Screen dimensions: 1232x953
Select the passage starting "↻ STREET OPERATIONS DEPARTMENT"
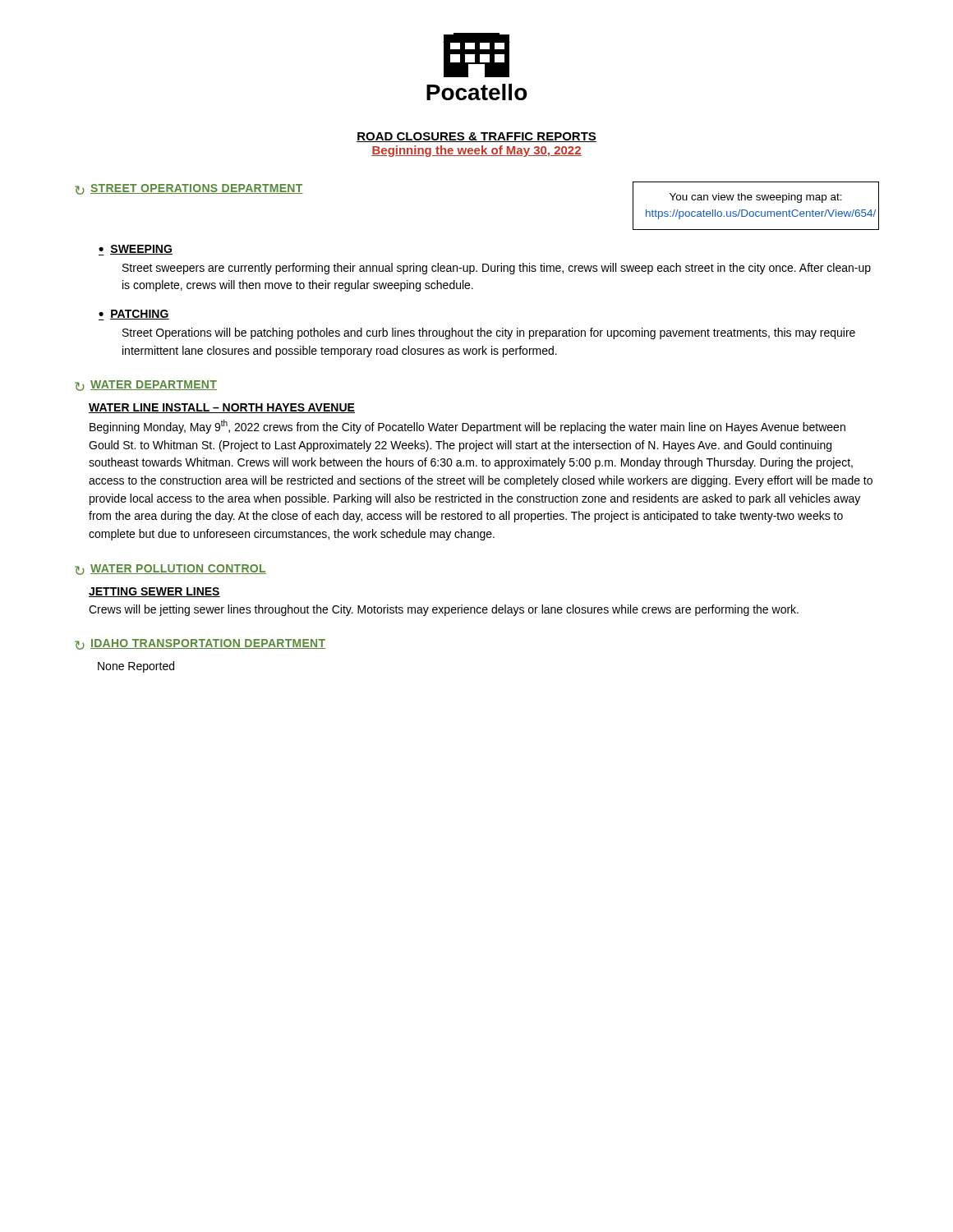pyautogui.click(x=188, y=191)
